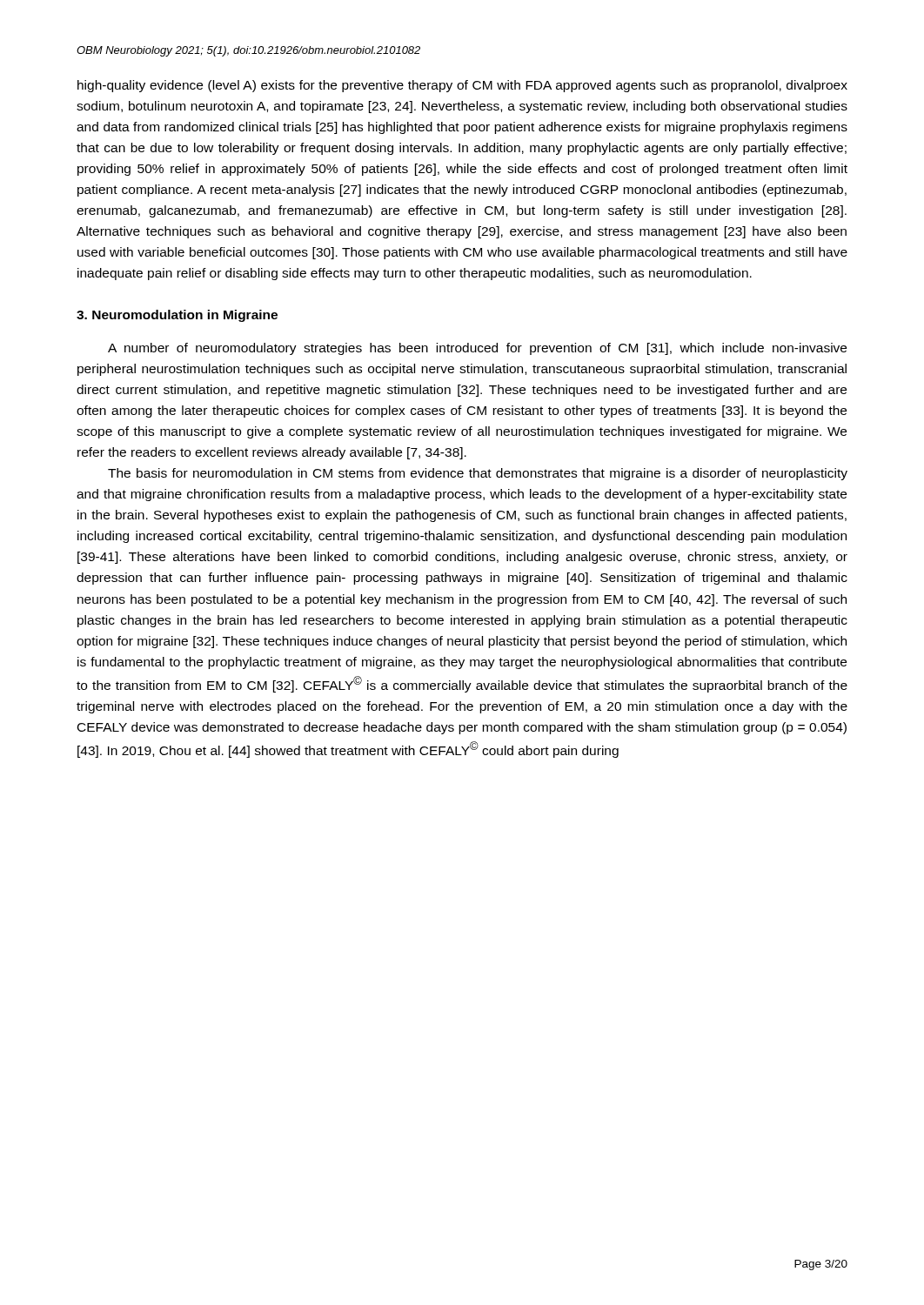Locate the block starting "The basis for neuromodulation in"
The width and height of the screenshot is (924, 1305).
click(x=462, y=612)
